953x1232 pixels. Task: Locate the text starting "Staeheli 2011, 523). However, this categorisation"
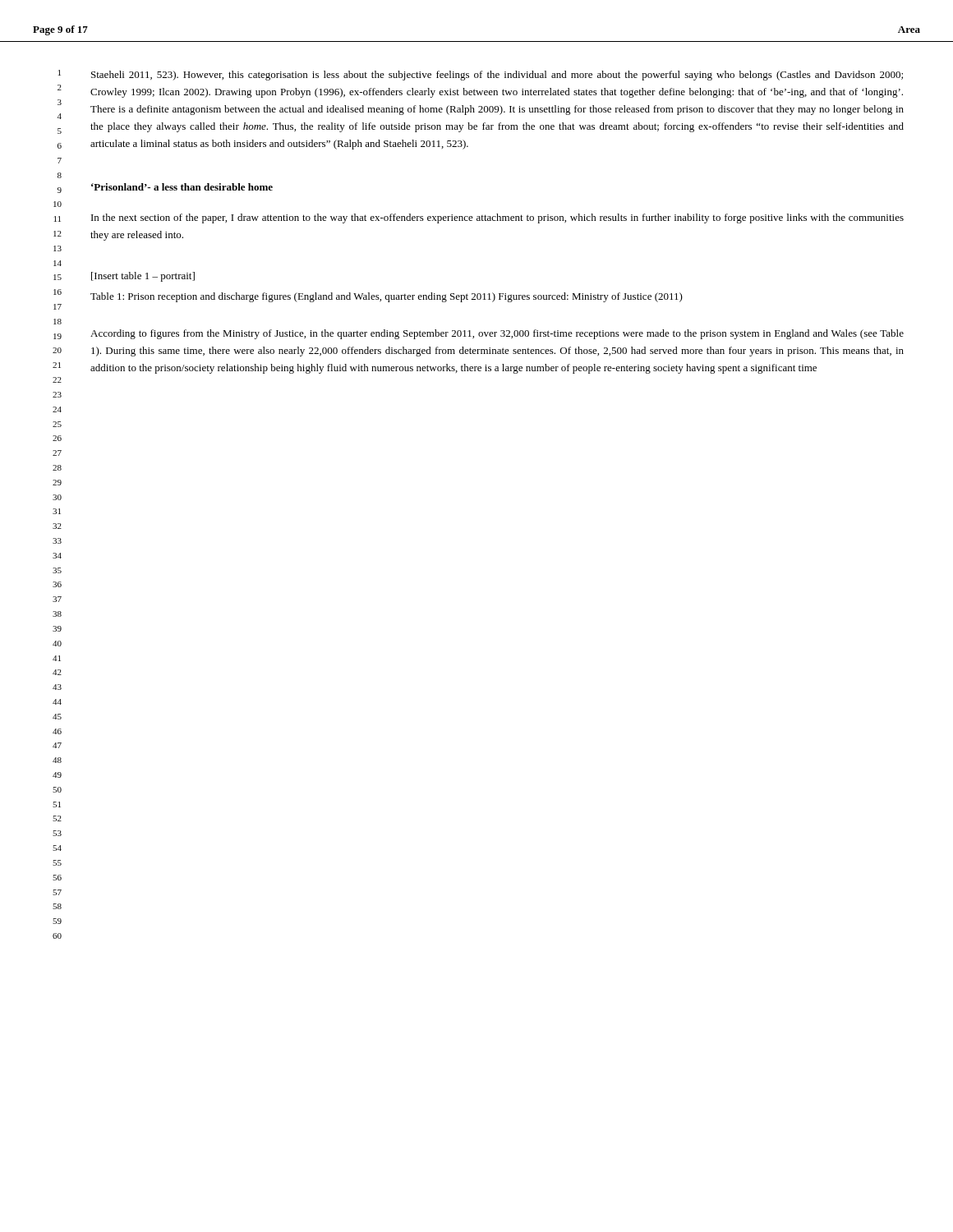pyautogui.click(x=497, y=109)
